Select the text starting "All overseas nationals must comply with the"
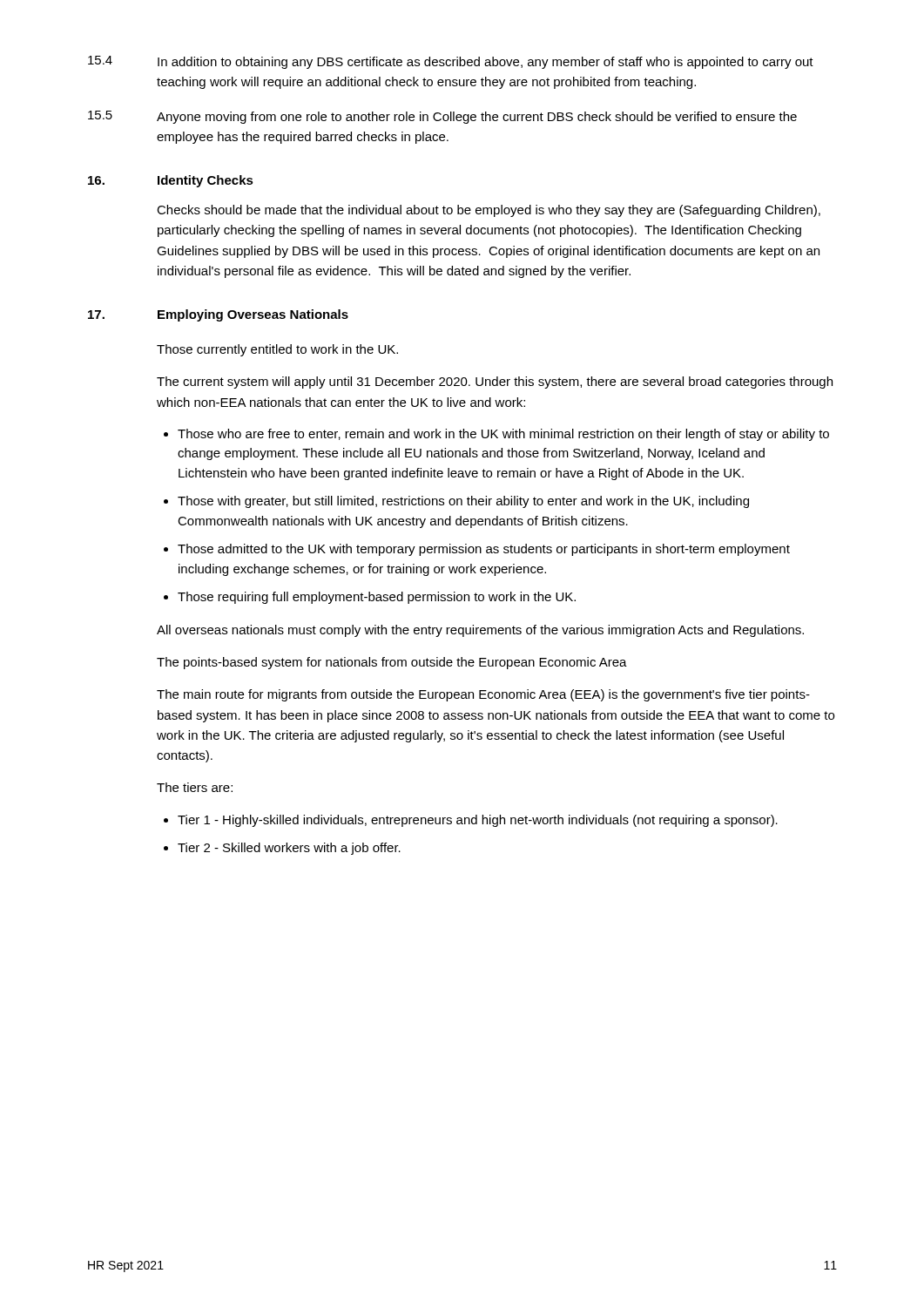Viewport: 924px width, 1307px height. (481, 629)
